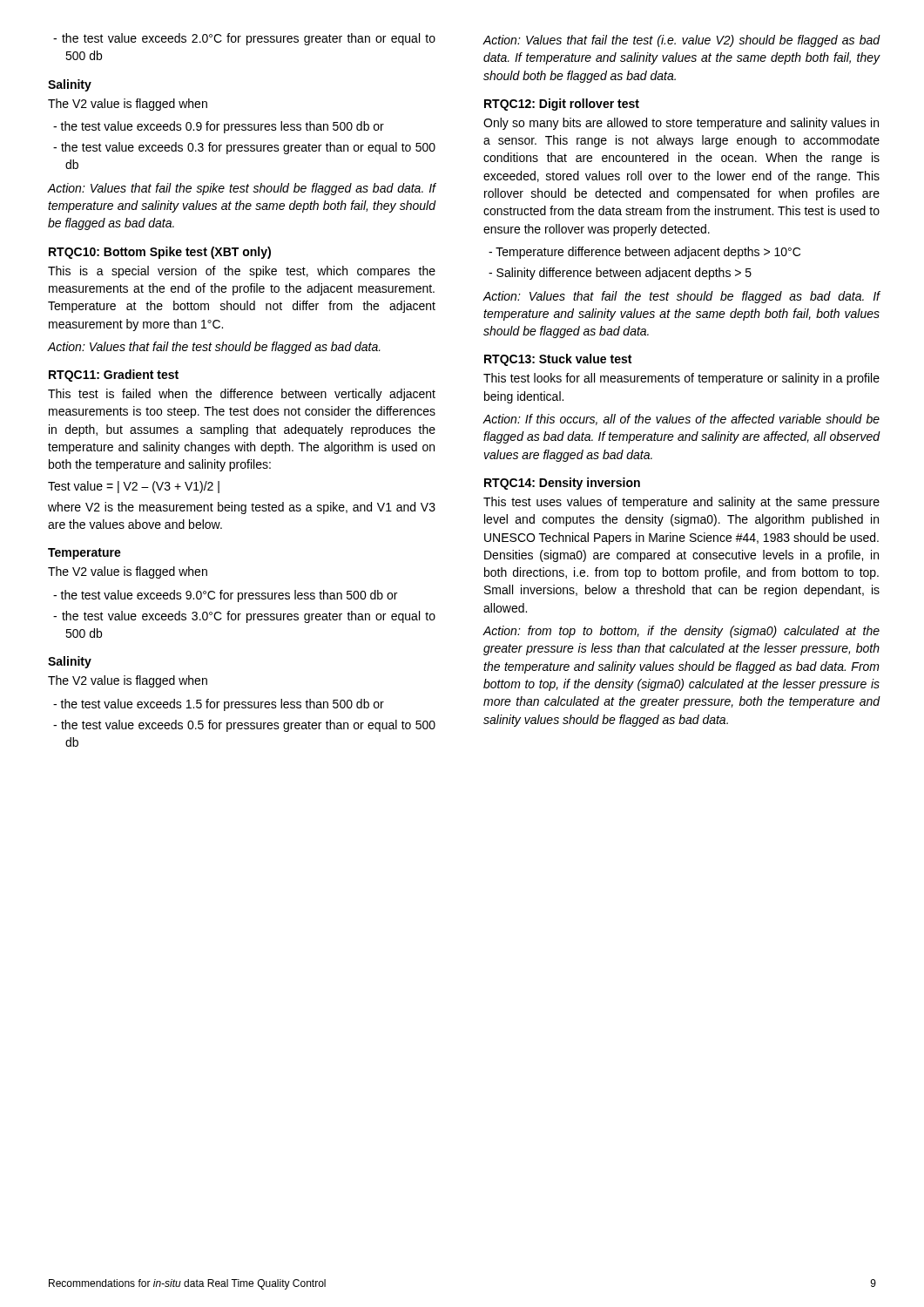924x1307 pixels.
Task: Click on the list item that reads "Temperature difference between adjacent"
Action: pyautogui.click(x=681, y=263)
